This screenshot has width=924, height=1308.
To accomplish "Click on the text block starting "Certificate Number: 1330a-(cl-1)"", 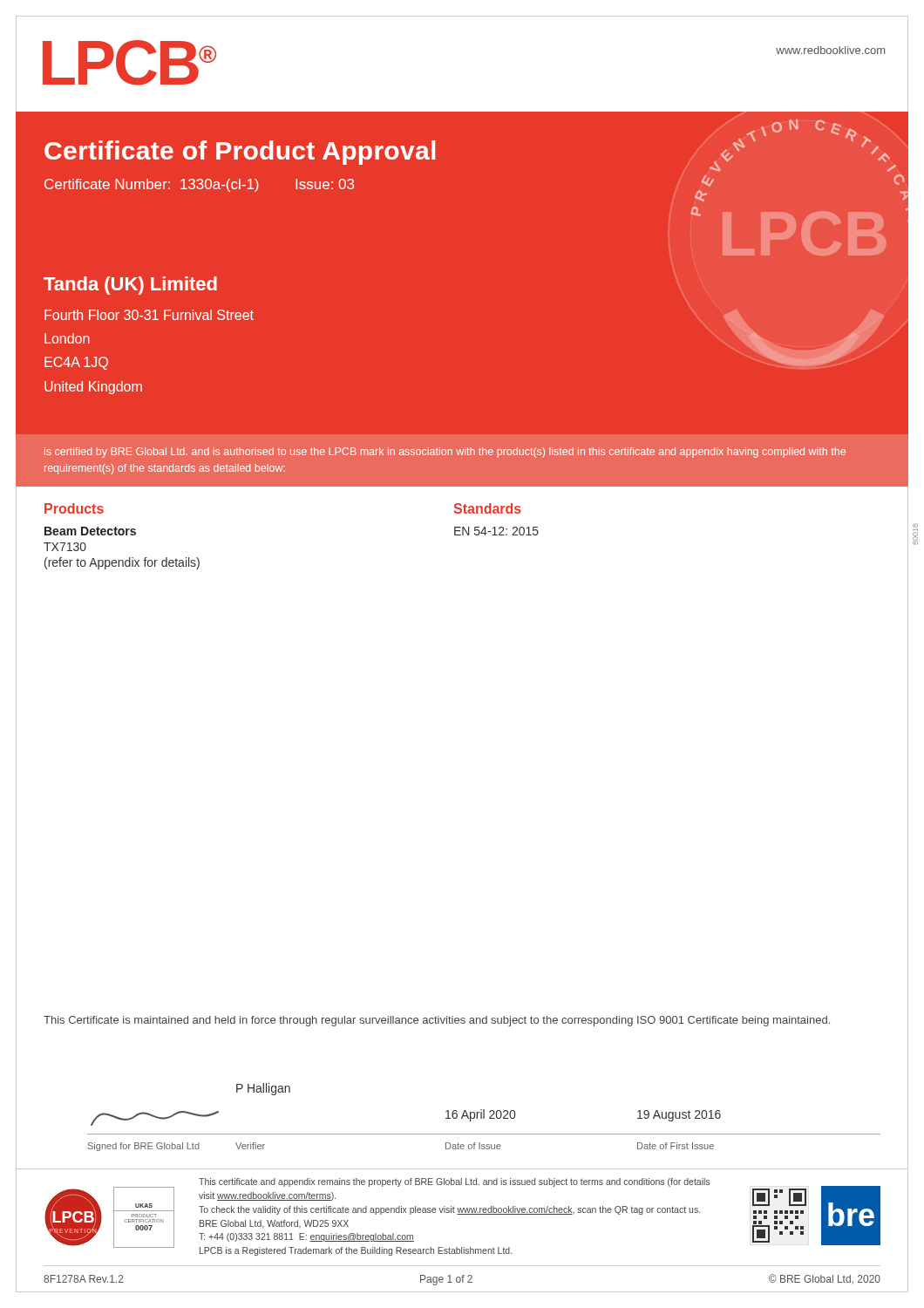I will click(x=151, y=184).
